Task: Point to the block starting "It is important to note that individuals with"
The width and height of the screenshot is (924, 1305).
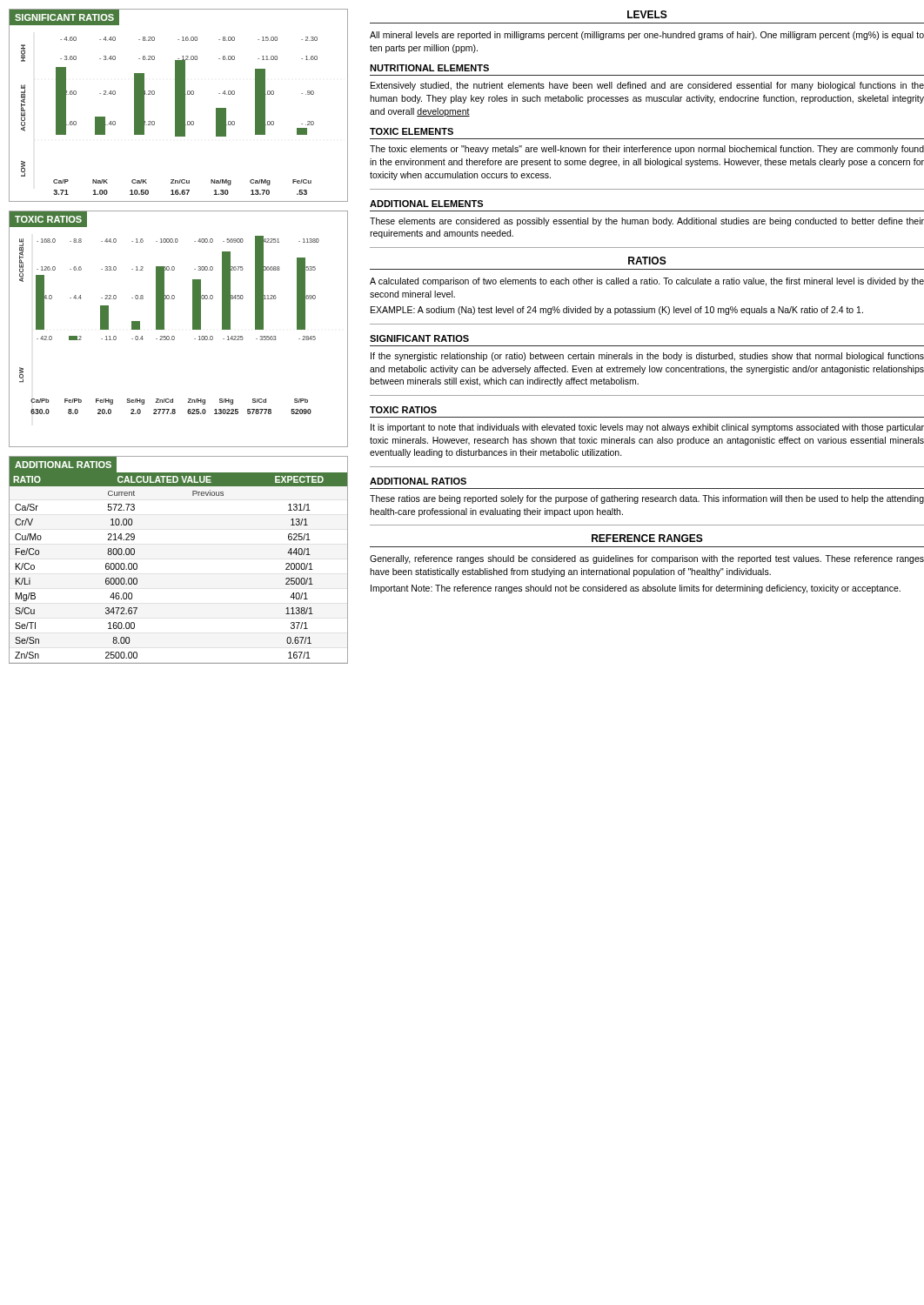Action: click(647, 440)
